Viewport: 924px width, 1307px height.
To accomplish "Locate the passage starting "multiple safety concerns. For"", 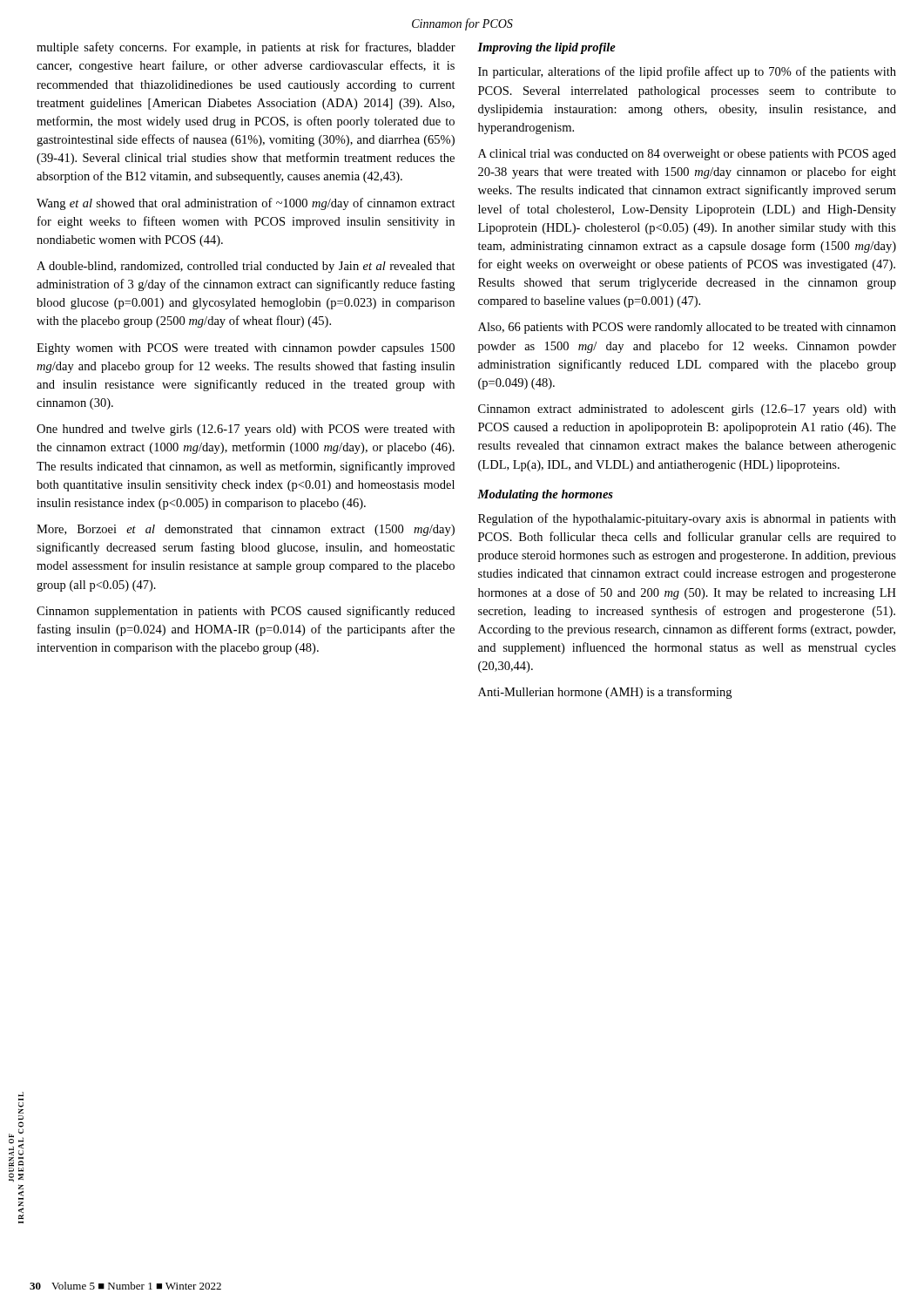I will click(246, 112).
